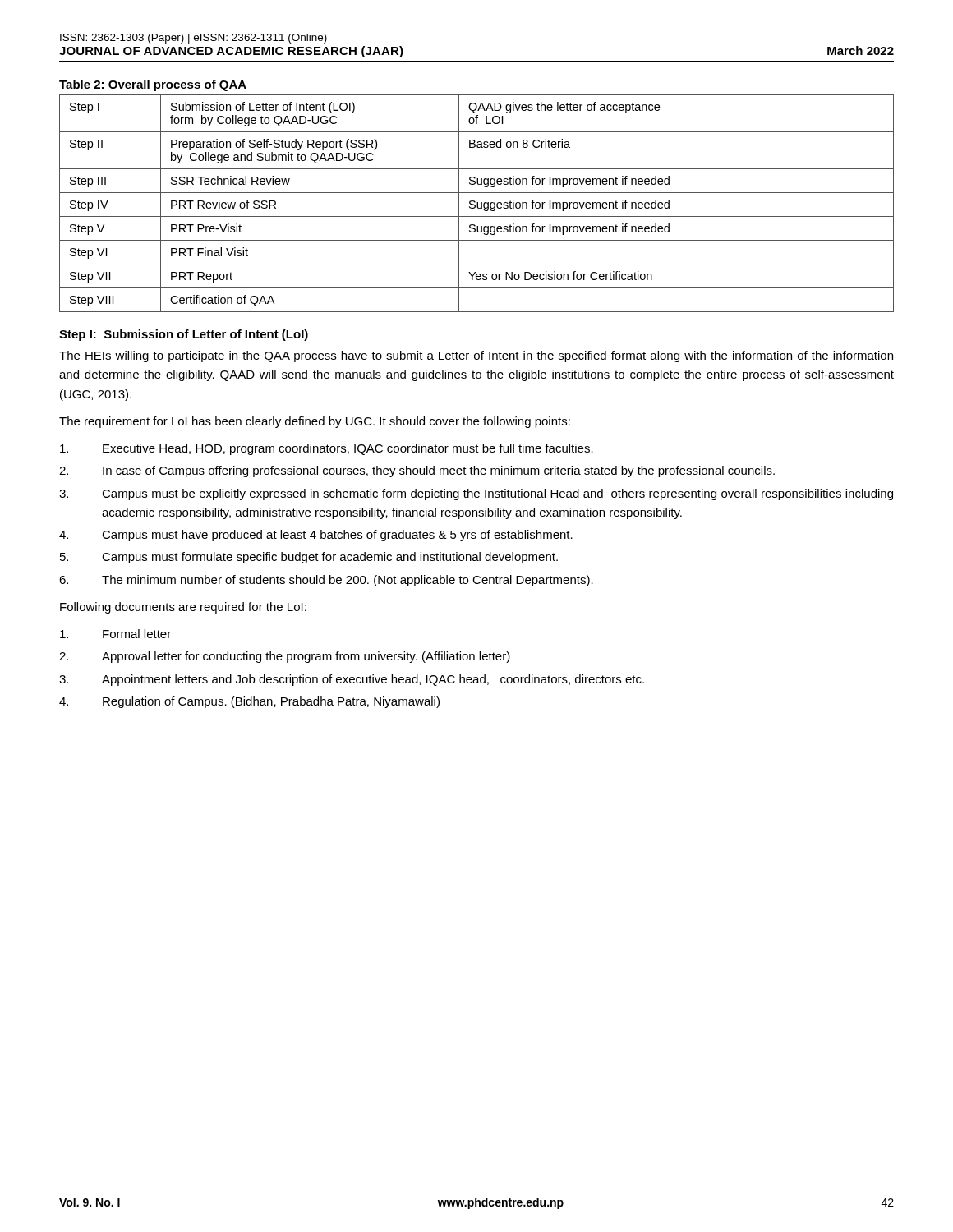Click on the table containing "Suggestion for Improvement if"
This screenshot has height=1232, width=953.
point(476,203)
